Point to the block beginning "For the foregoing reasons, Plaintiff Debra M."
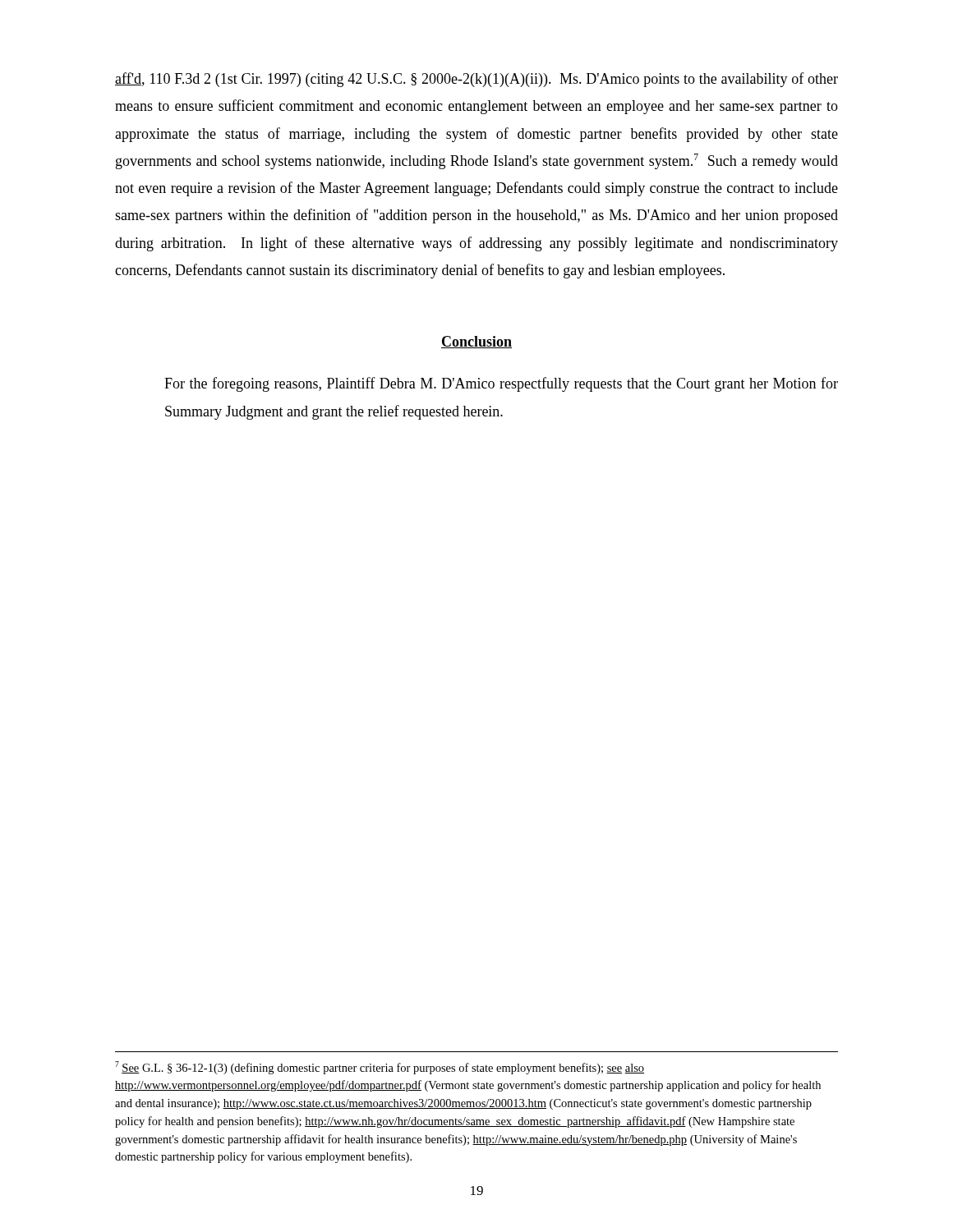This screenshot has width=953, height=1232. pyautogui.click(x=501, y=398)
